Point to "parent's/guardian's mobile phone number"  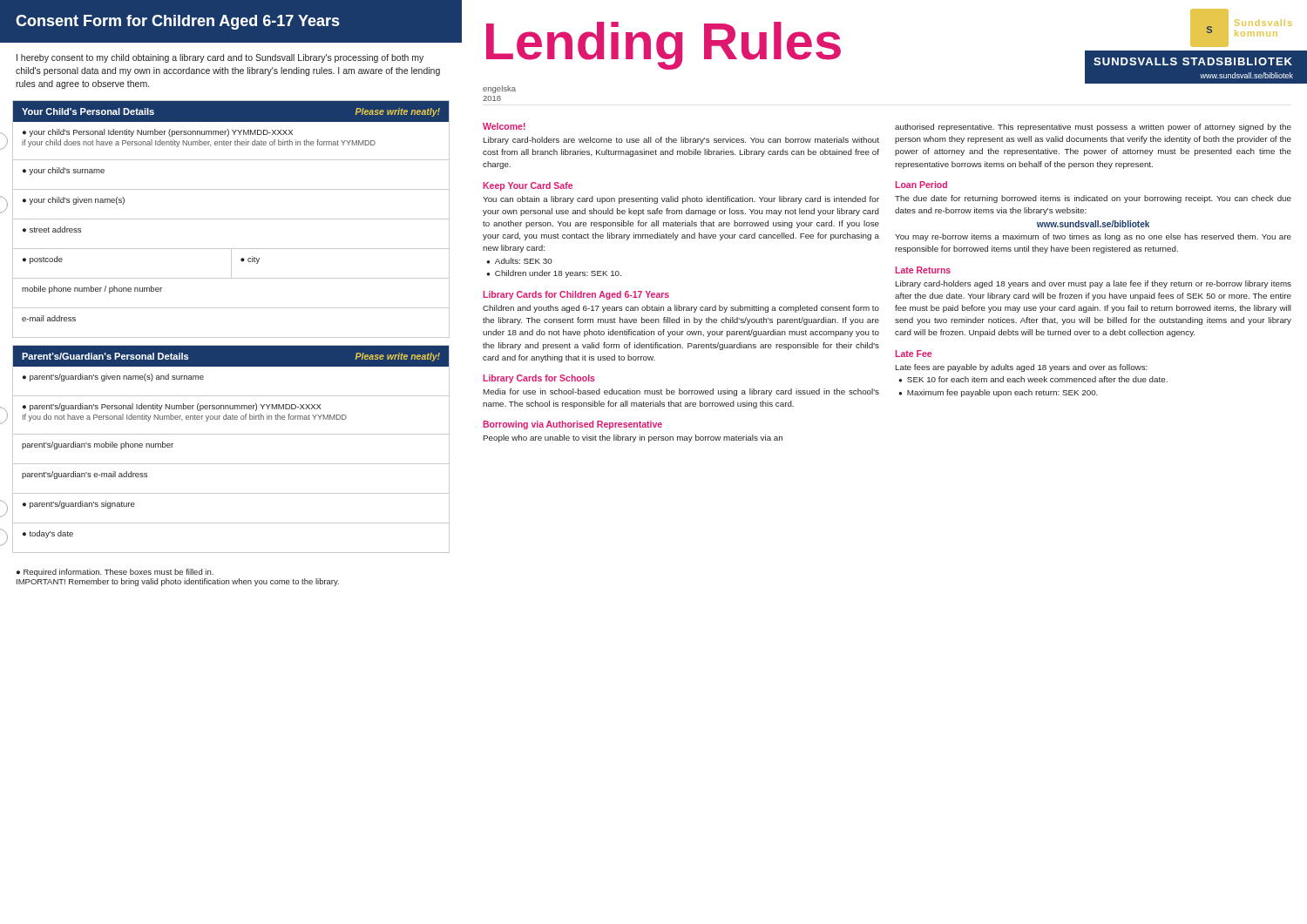coord(231,444)
